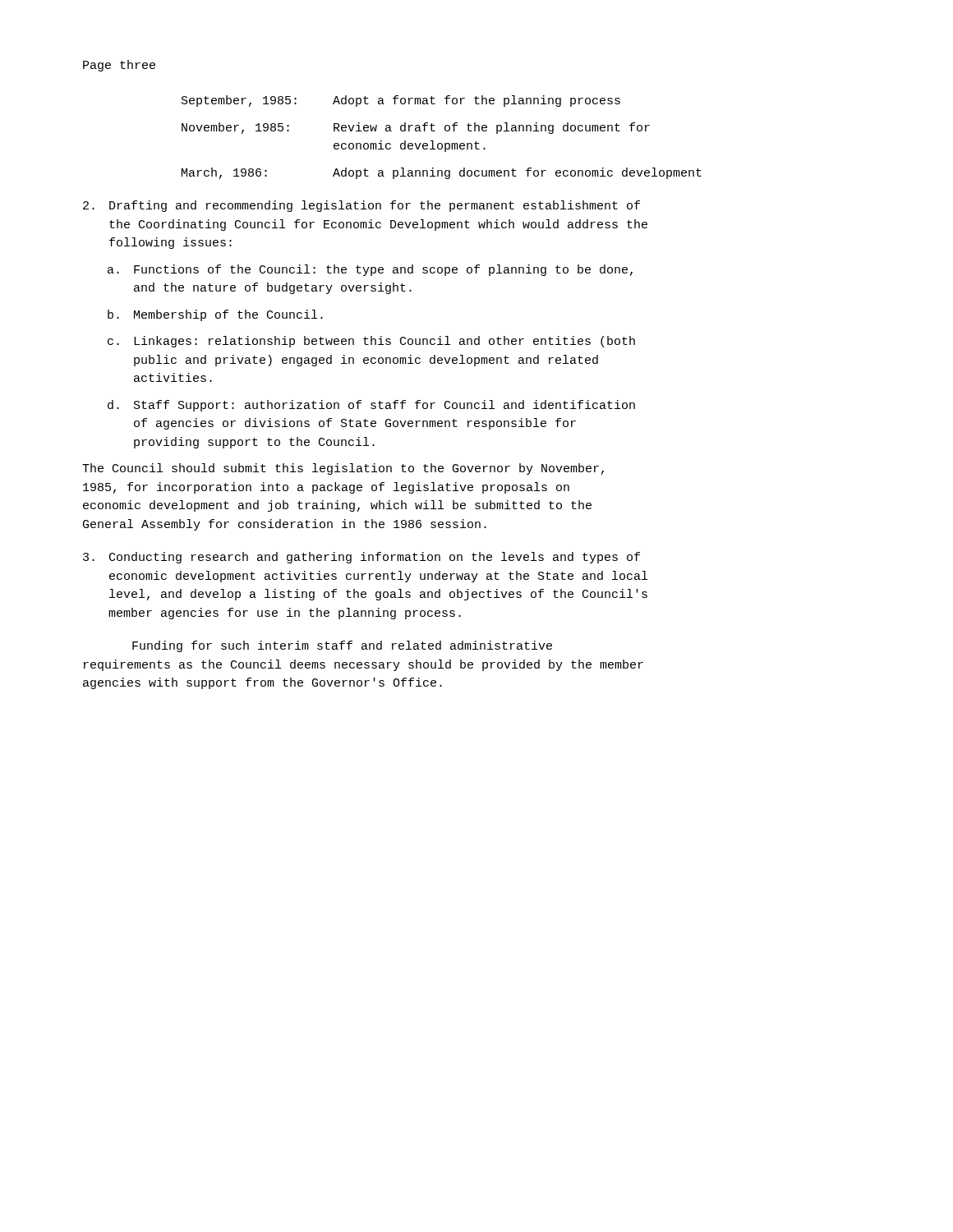953x1232 pixels.
Task: Find the text block starting "September, 1985: Adopt a format for the"
Action: coord(401,102)
